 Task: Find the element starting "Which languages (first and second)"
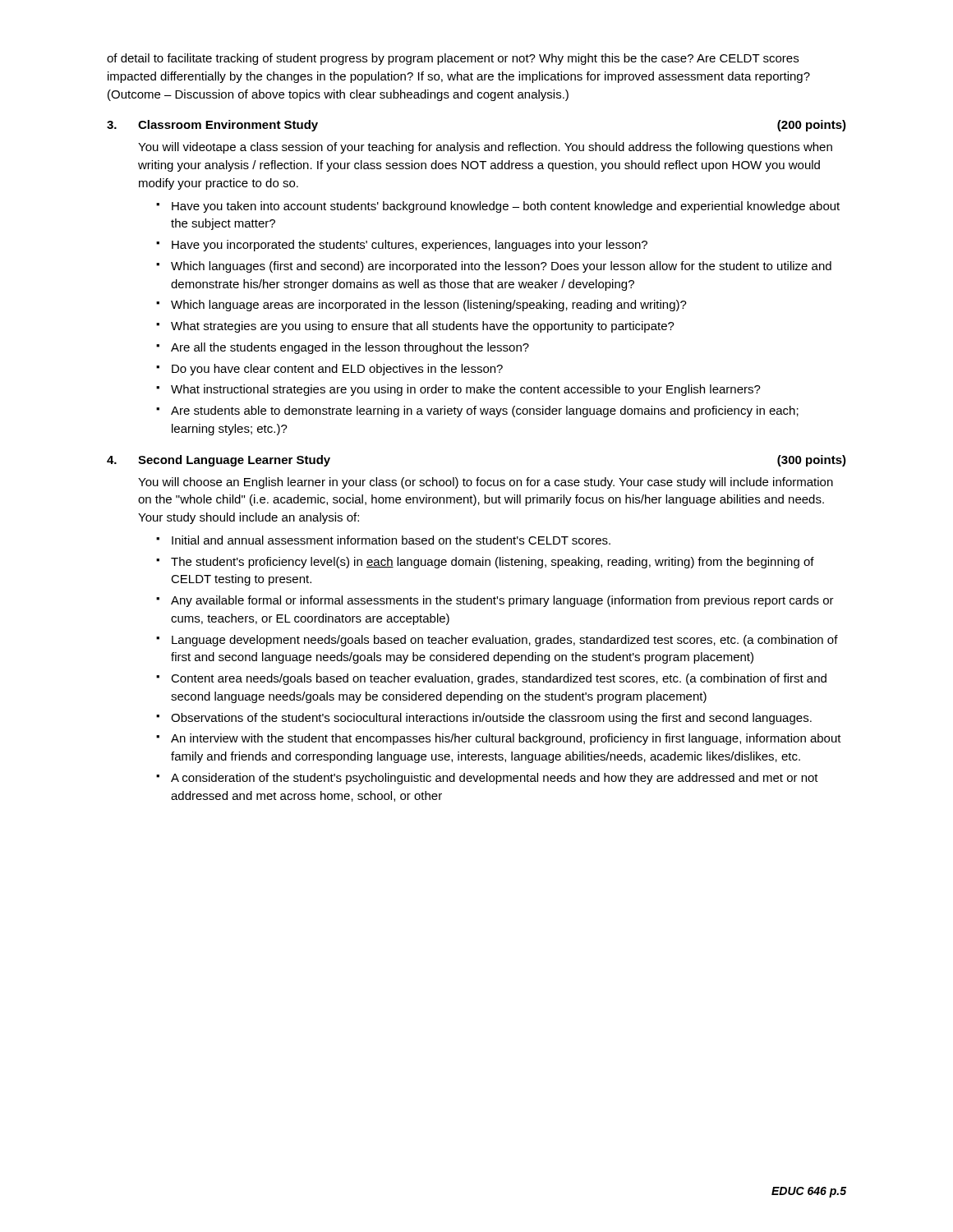[x=501, y=274]
